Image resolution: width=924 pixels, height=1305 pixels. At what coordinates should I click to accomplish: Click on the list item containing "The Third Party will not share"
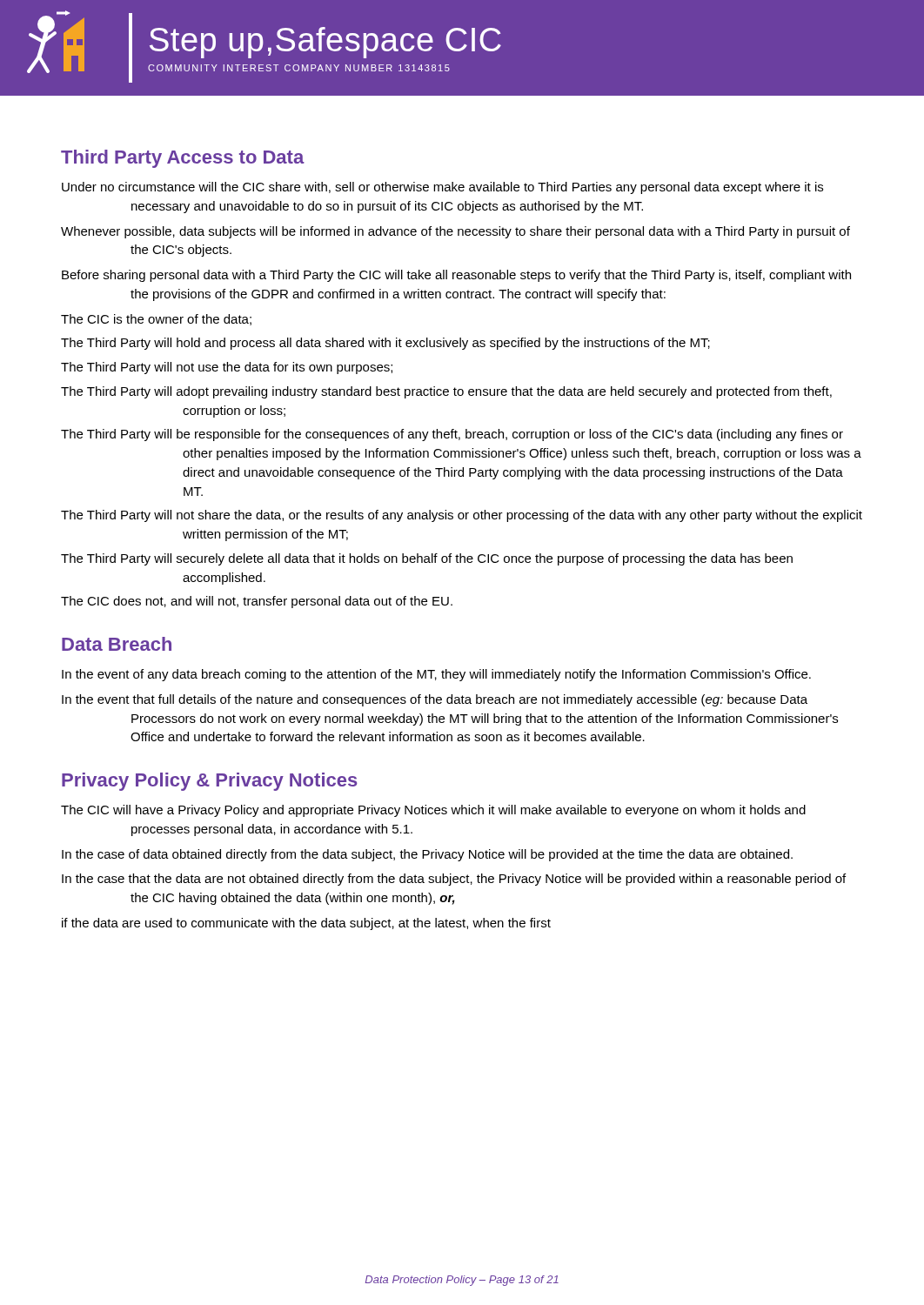(x=462, y=525)
